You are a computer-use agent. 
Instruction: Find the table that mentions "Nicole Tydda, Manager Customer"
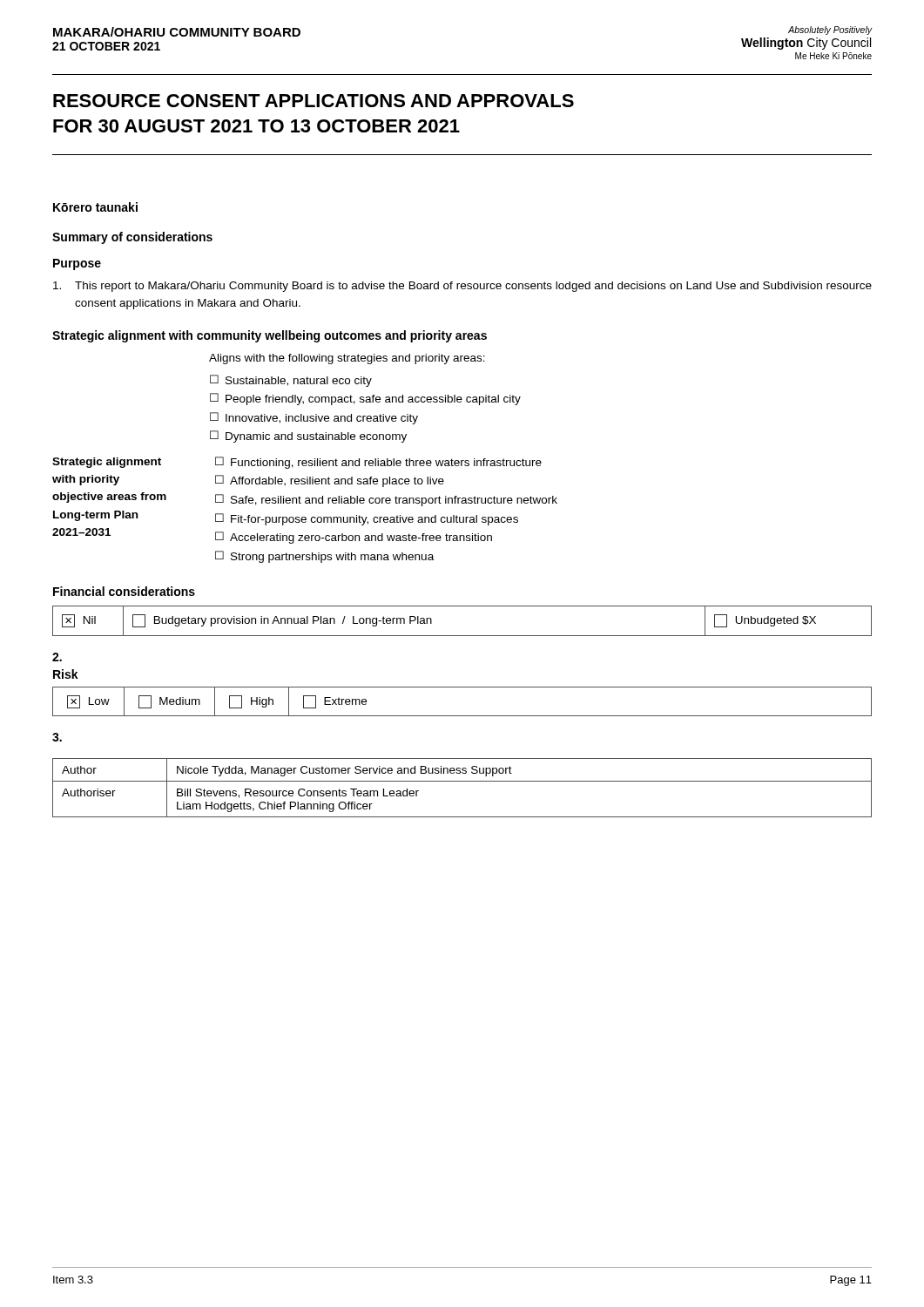(462, 788)
